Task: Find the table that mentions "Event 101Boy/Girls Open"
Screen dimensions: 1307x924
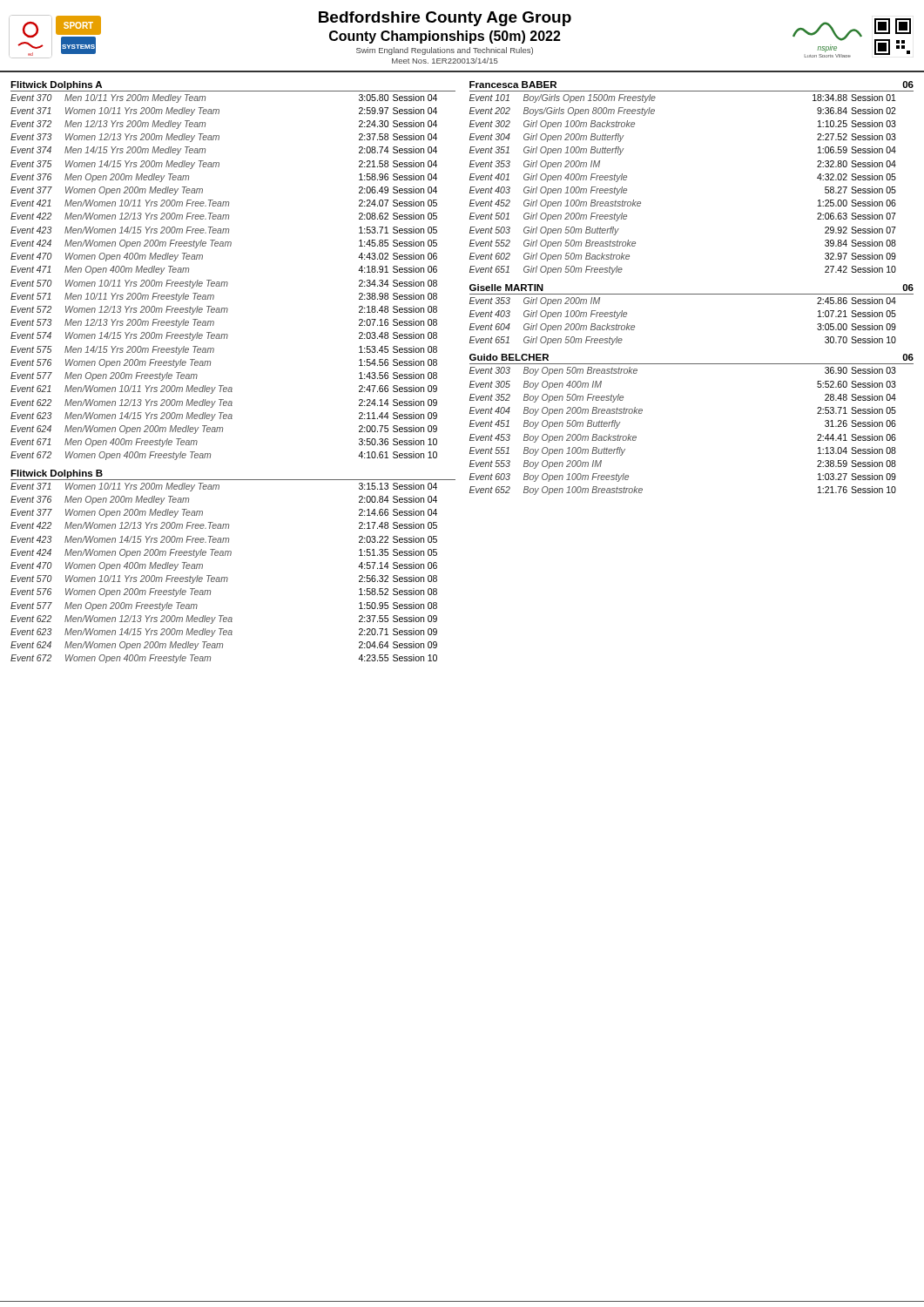Action: [691, 184]
